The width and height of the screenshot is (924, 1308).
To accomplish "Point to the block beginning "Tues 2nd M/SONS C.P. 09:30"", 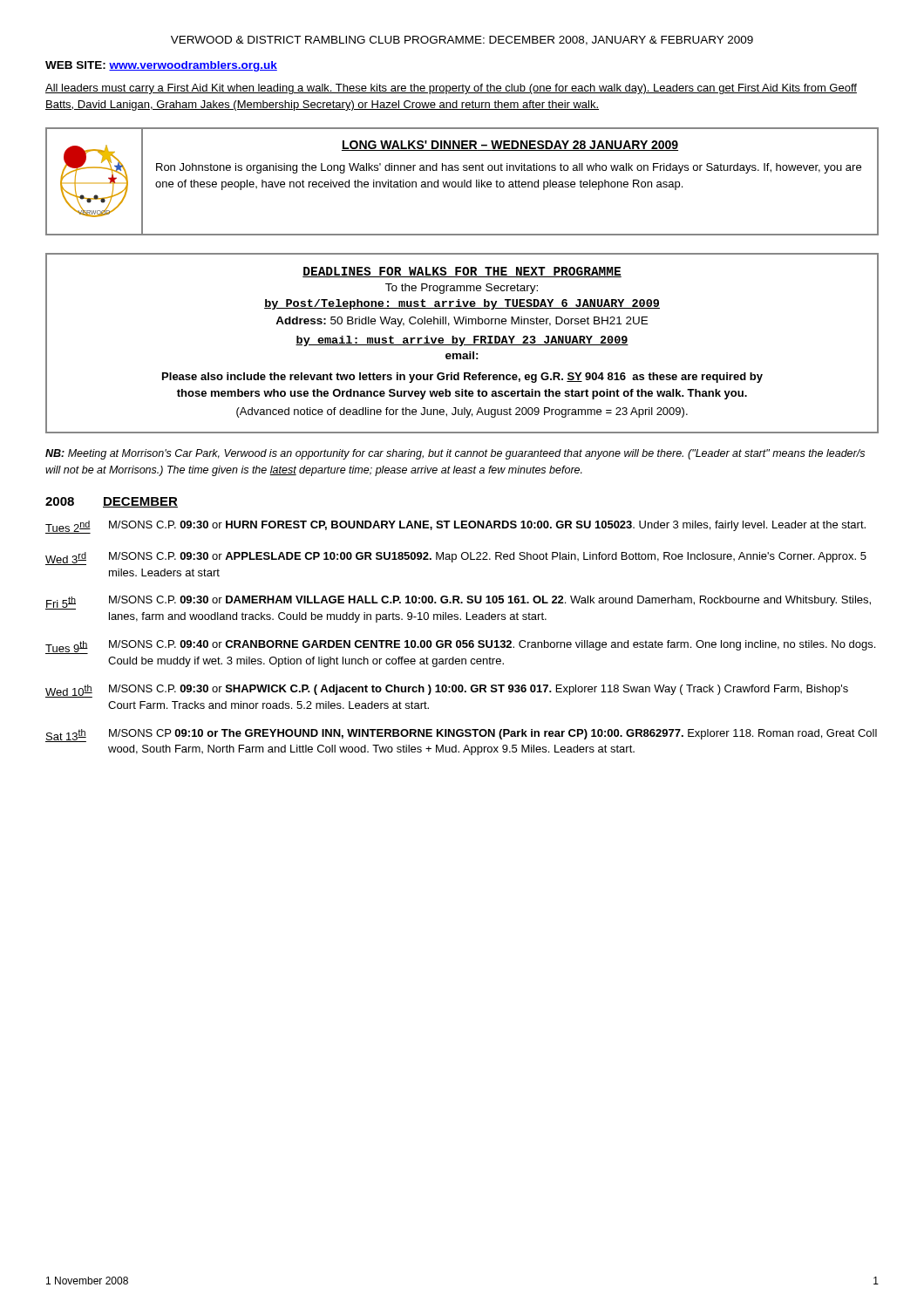I will [x=462, y=527].
